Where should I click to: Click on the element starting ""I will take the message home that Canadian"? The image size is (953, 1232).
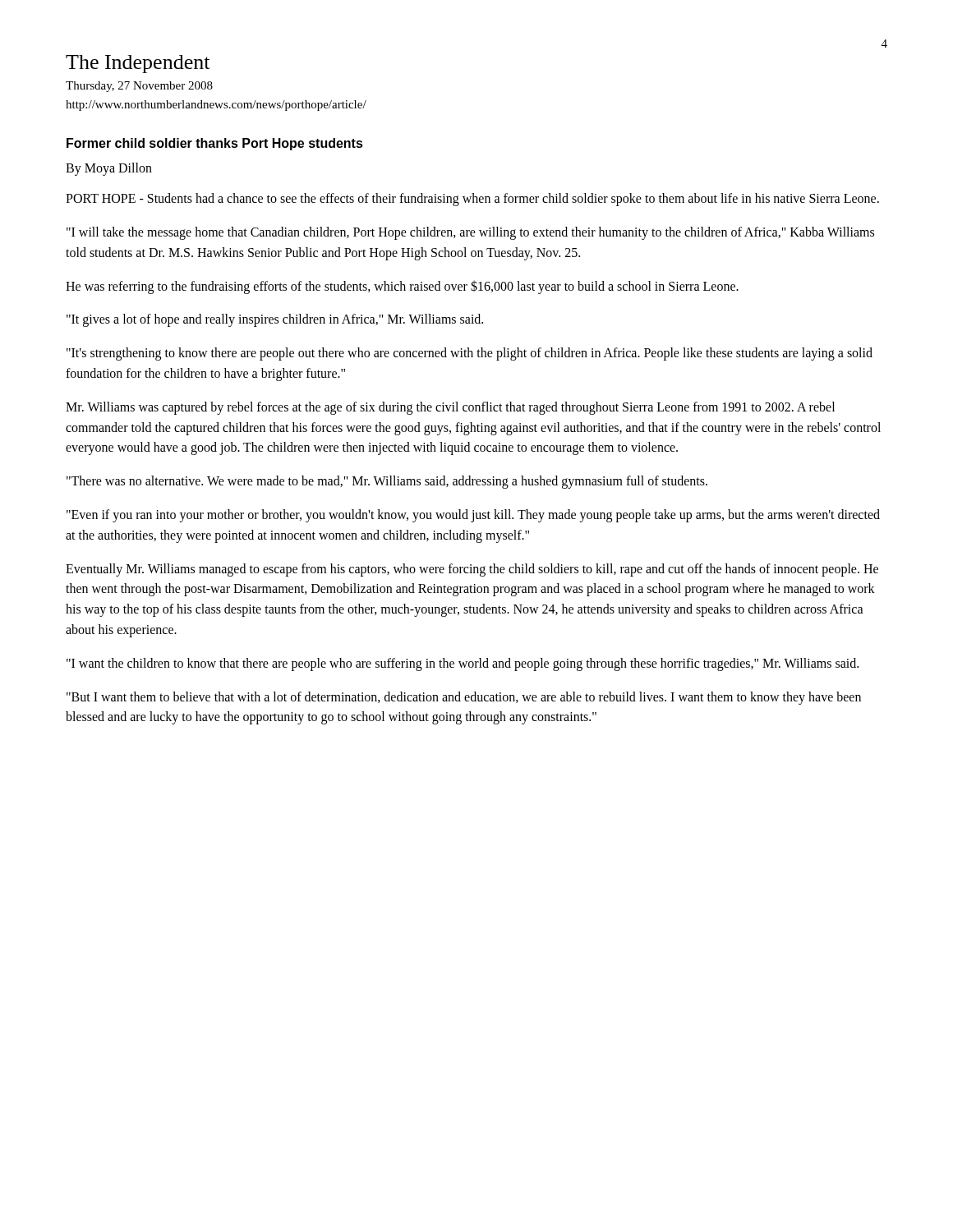[x=476, y=243]
